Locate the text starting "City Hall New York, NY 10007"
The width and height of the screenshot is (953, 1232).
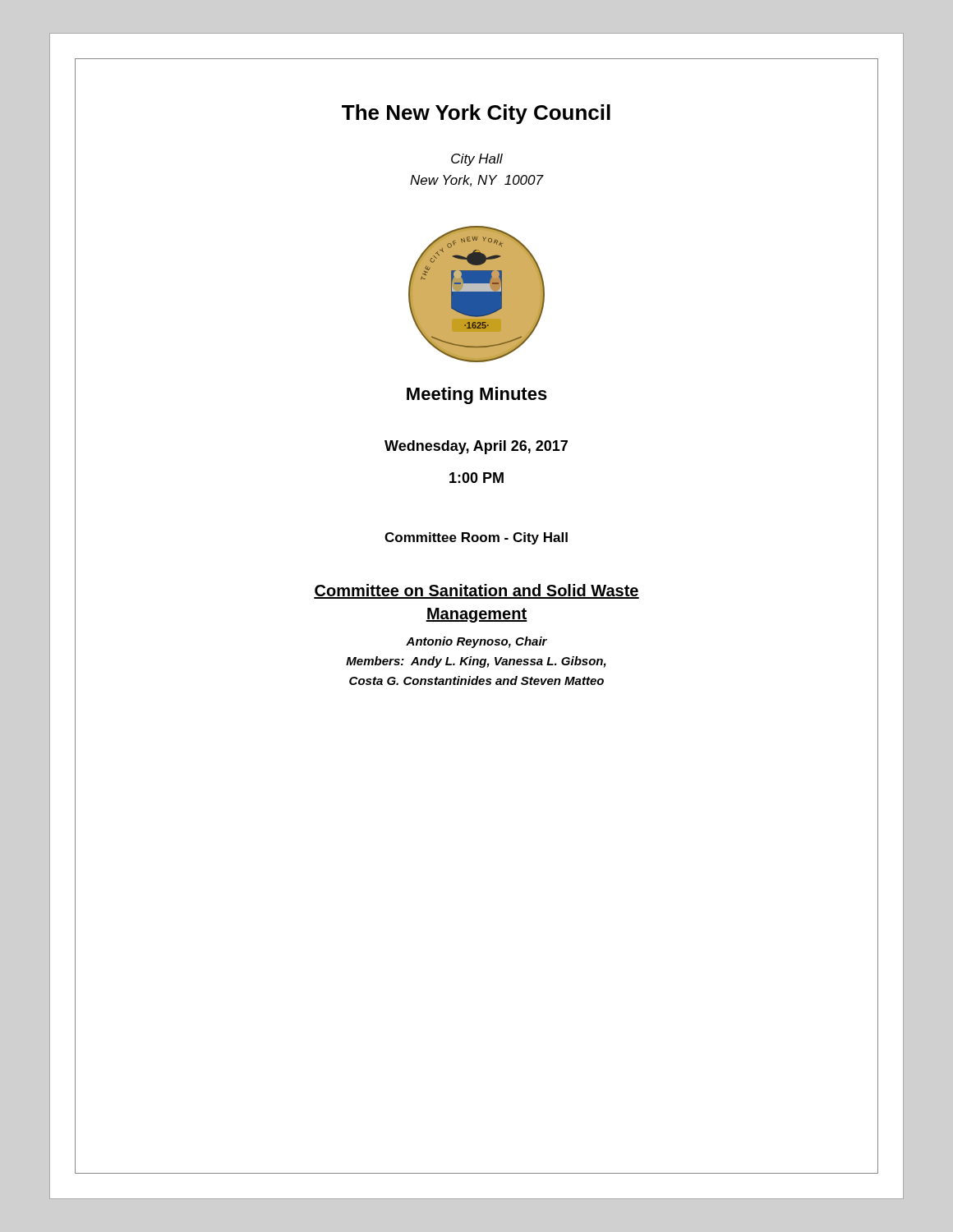coord(476,170)
